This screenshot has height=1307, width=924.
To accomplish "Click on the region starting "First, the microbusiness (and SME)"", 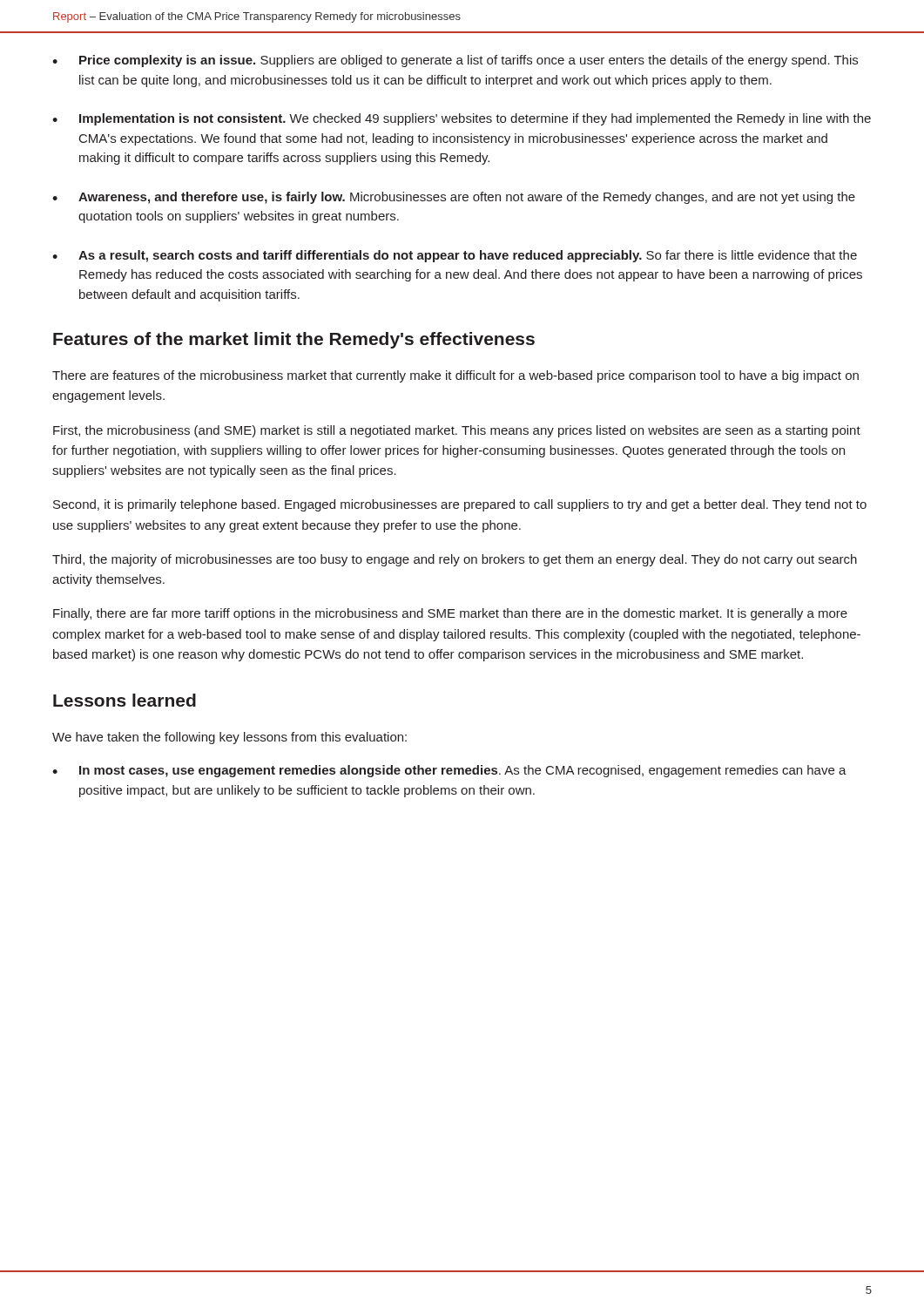I will coord(456,450).
